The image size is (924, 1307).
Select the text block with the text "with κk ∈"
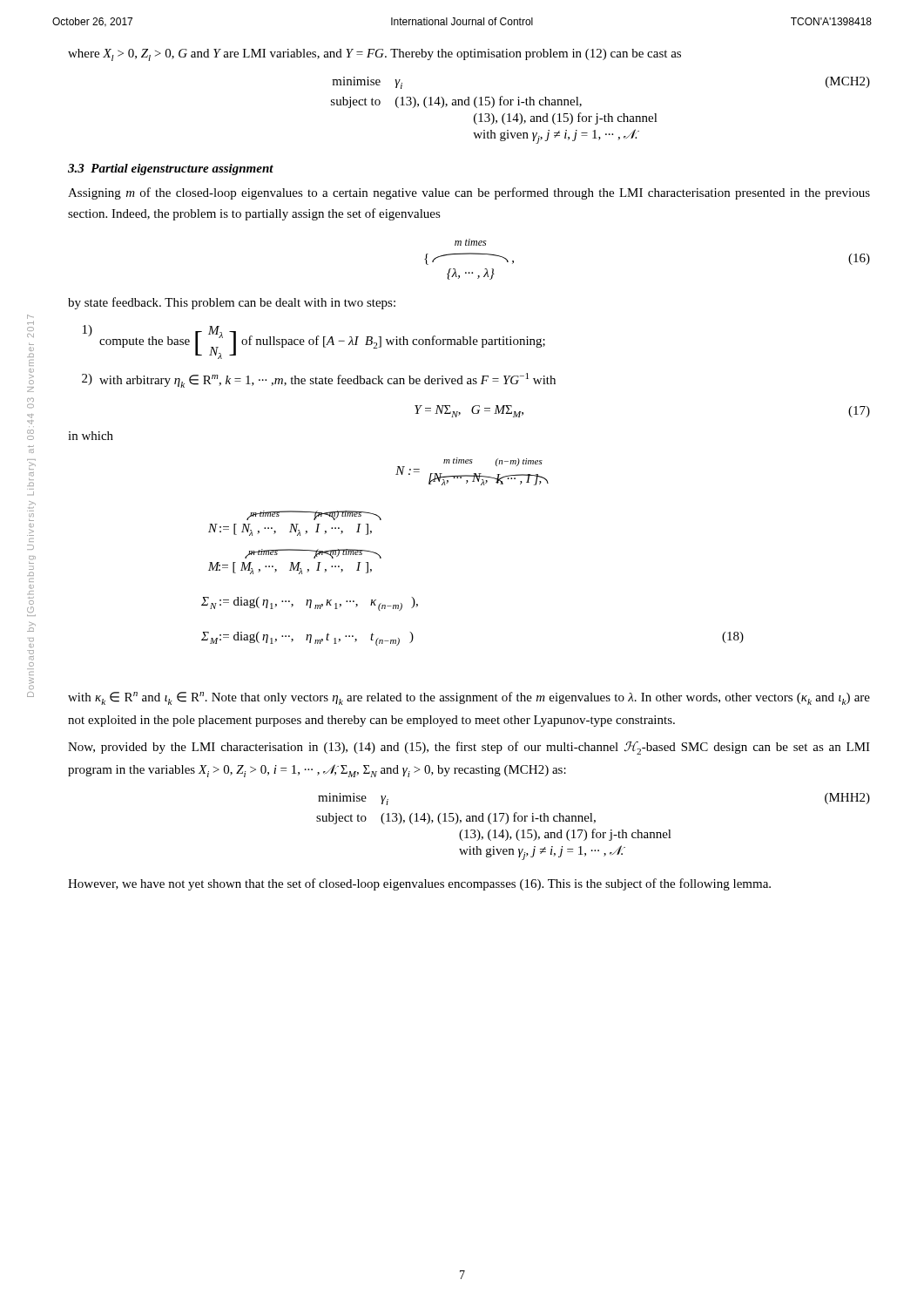click(x=469, y=708)
